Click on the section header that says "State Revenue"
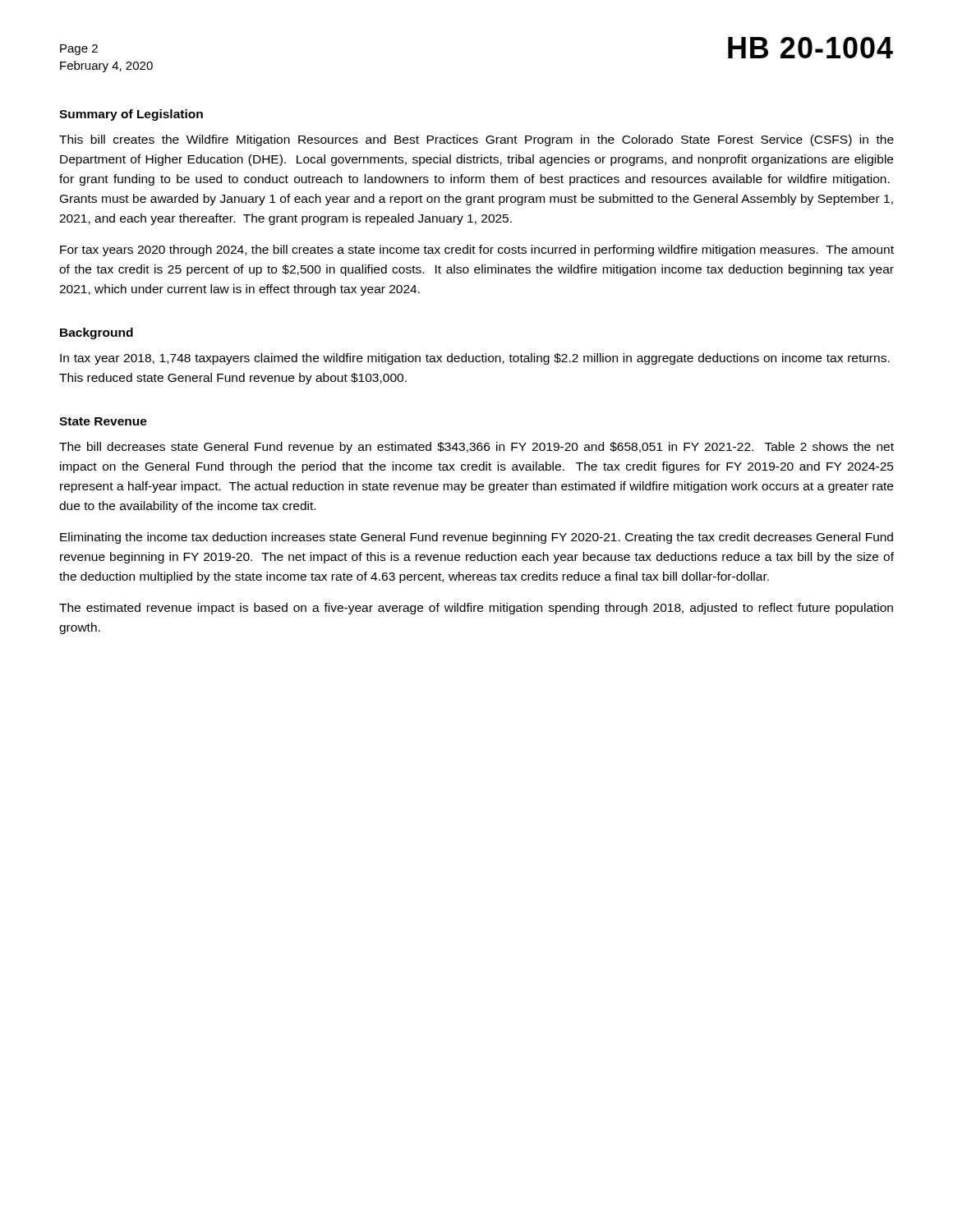 click(x=103, y=421)
